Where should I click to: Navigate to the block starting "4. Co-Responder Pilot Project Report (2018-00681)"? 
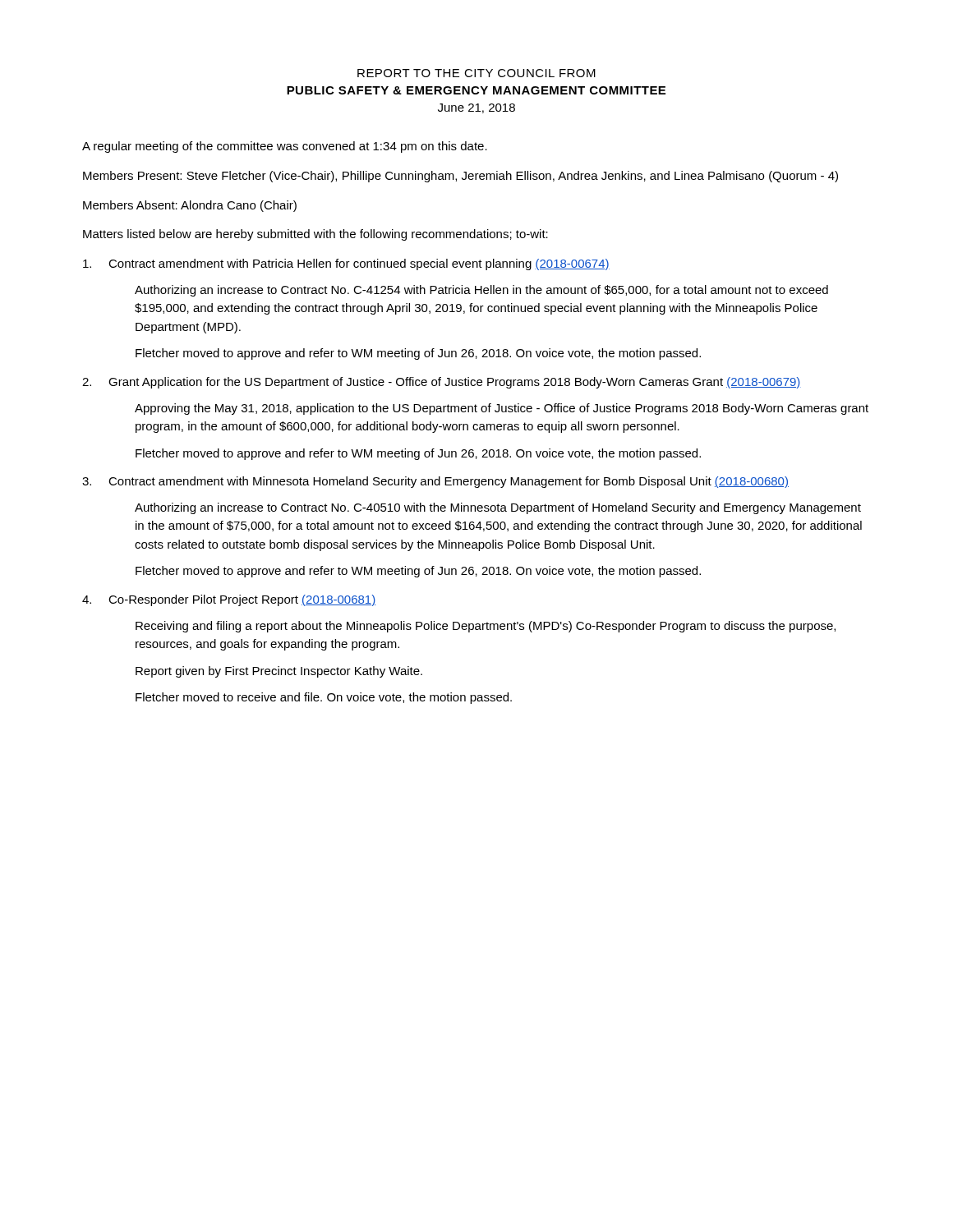pos(229,600)
